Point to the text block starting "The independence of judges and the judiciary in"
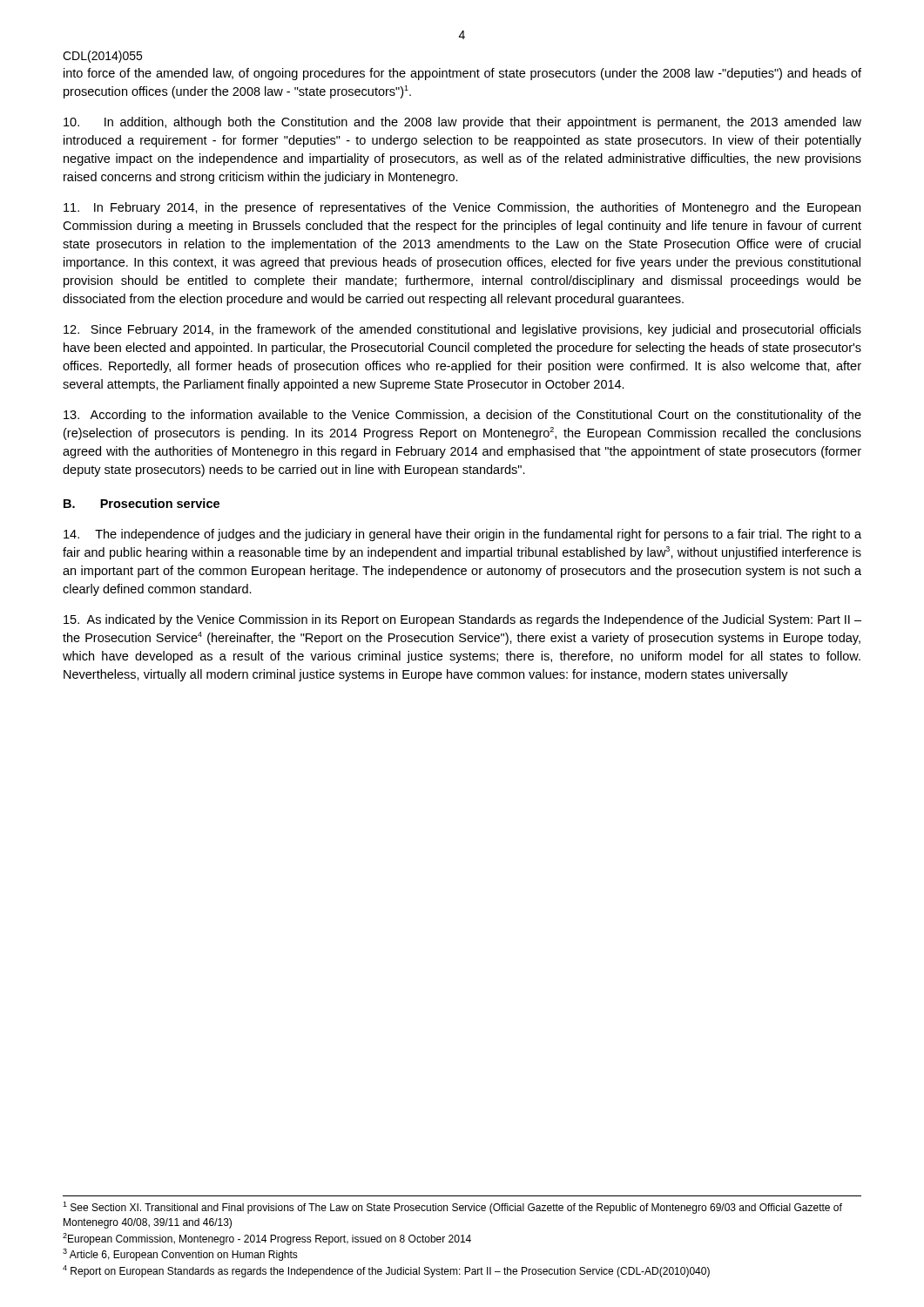Image resolution: width=924 pixels, height=1307 pixels. (x=462, y=562)
